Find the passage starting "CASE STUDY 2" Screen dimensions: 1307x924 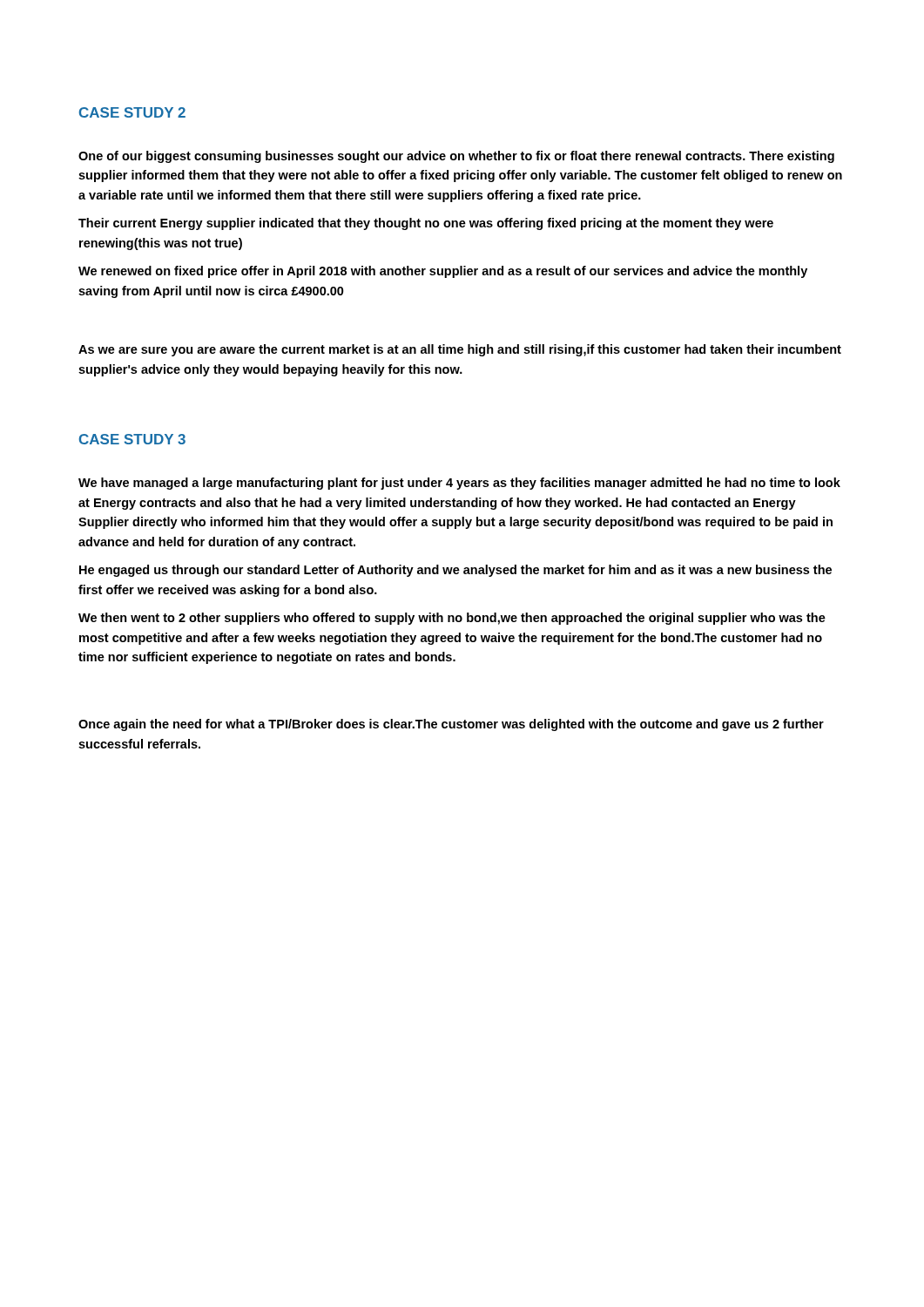132,113
